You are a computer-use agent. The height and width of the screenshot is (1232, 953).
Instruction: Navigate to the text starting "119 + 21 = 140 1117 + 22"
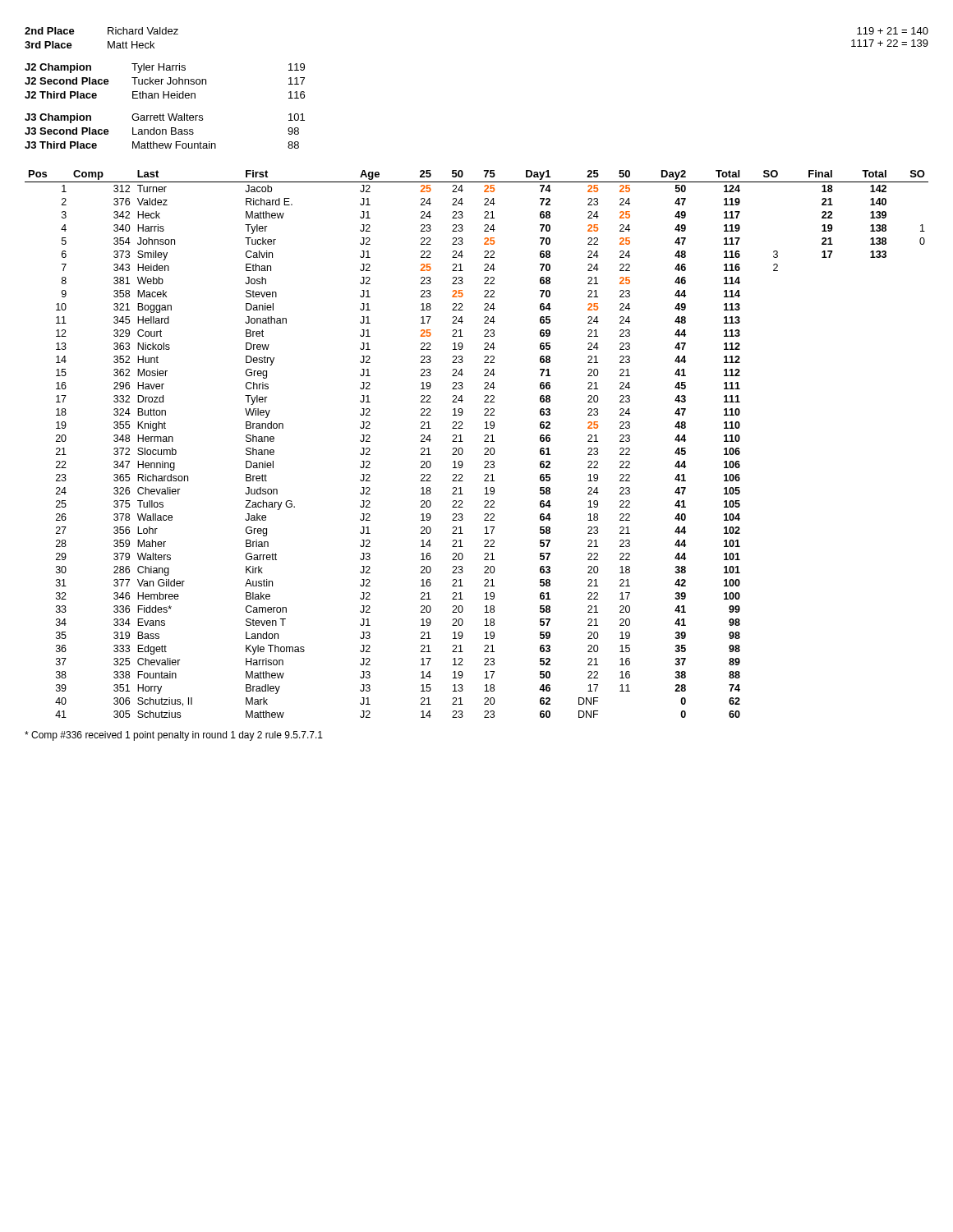click(889, 37)
